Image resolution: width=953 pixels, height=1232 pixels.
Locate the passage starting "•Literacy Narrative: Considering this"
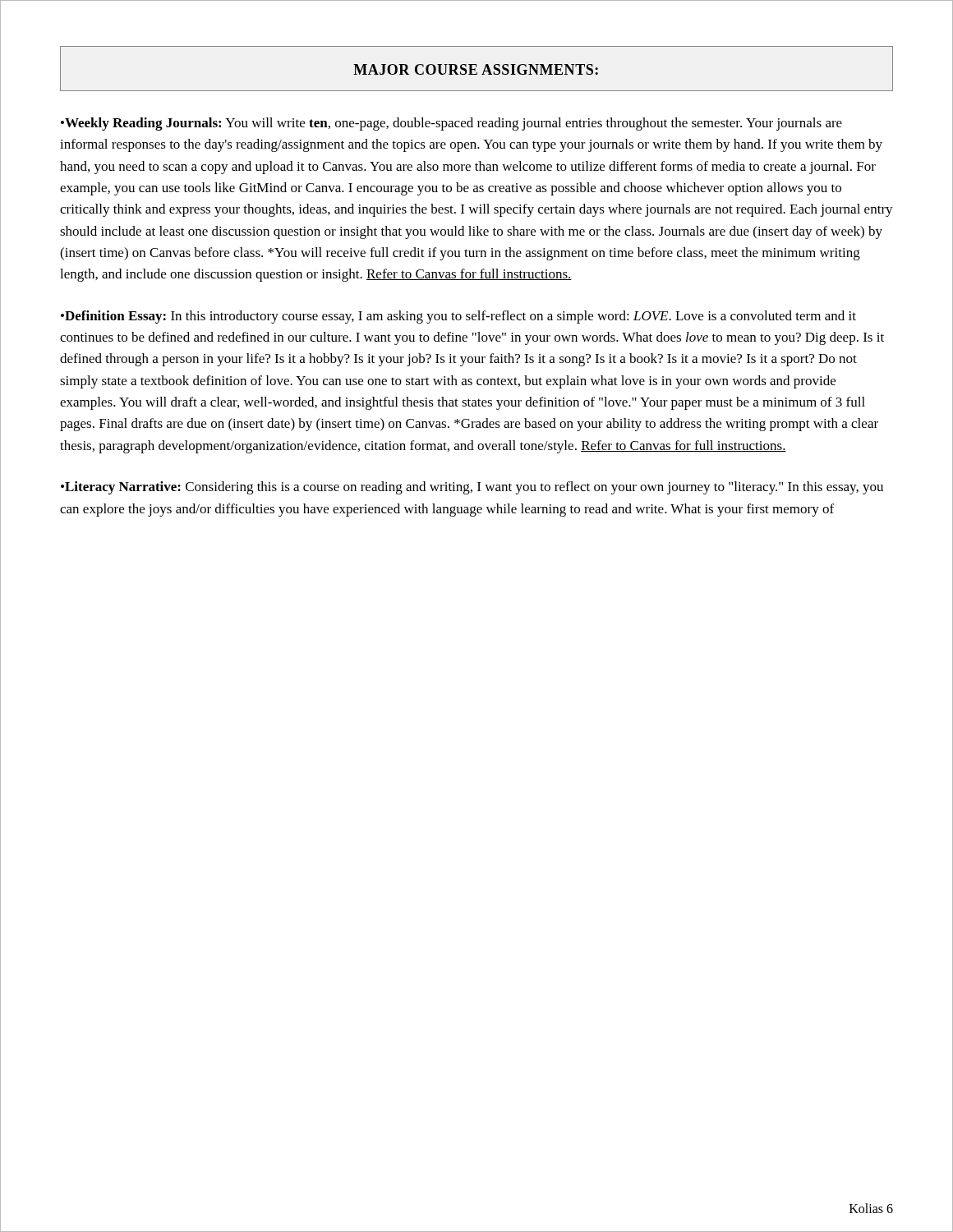tap(472, 498)
